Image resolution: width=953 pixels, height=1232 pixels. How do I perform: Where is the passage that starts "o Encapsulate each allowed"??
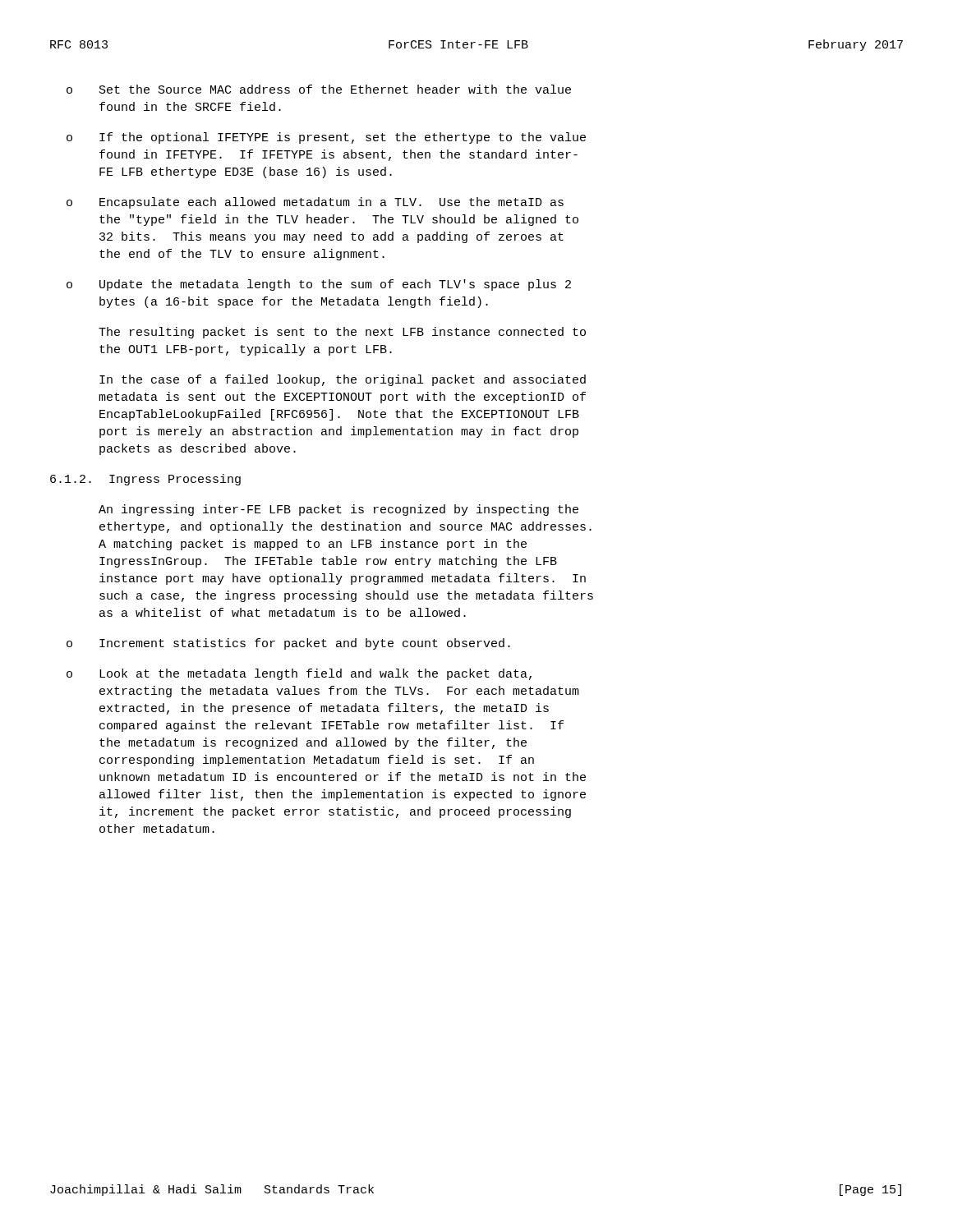(476, 229)
